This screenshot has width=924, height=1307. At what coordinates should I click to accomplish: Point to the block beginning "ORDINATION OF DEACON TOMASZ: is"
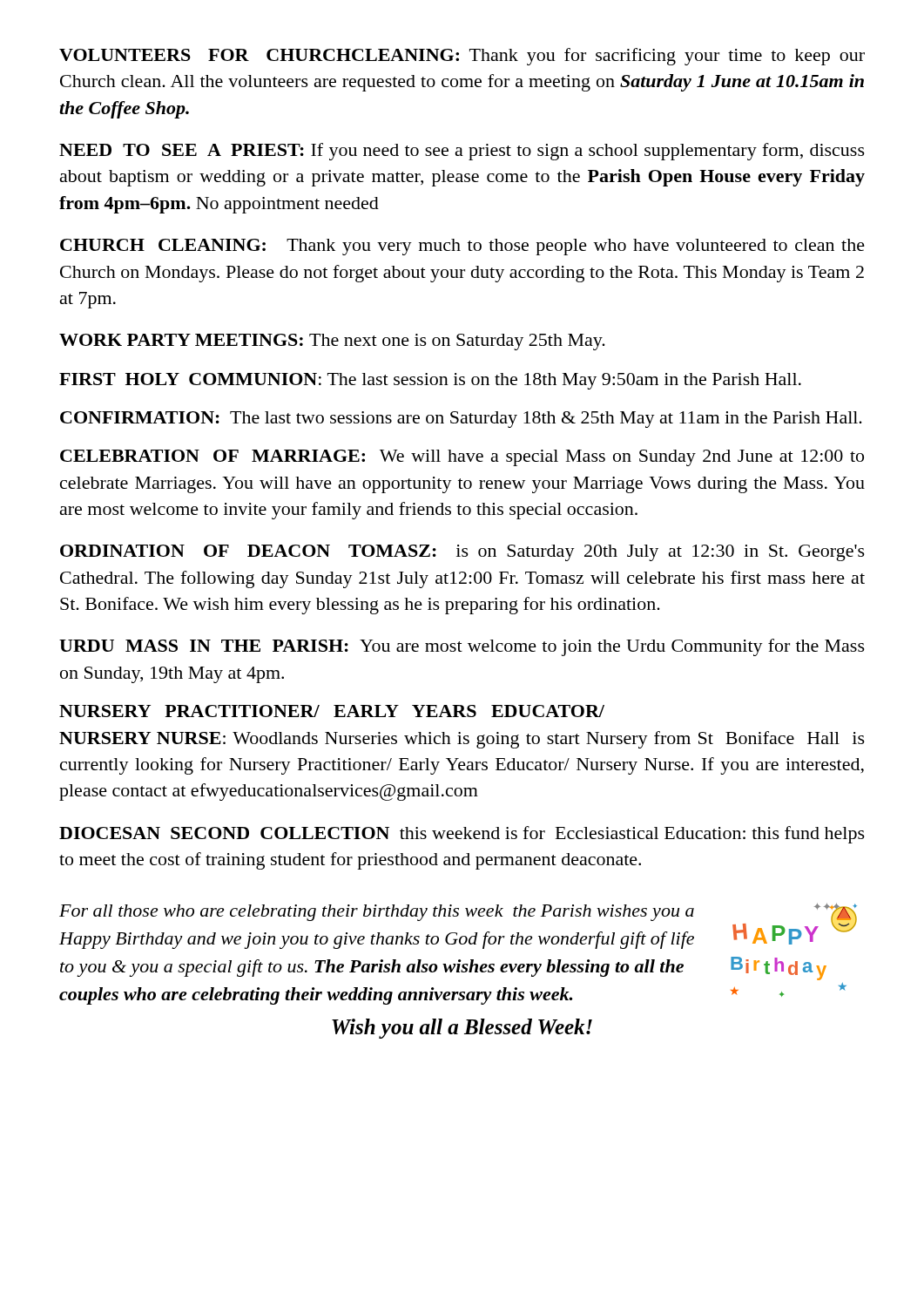(462, 577)
